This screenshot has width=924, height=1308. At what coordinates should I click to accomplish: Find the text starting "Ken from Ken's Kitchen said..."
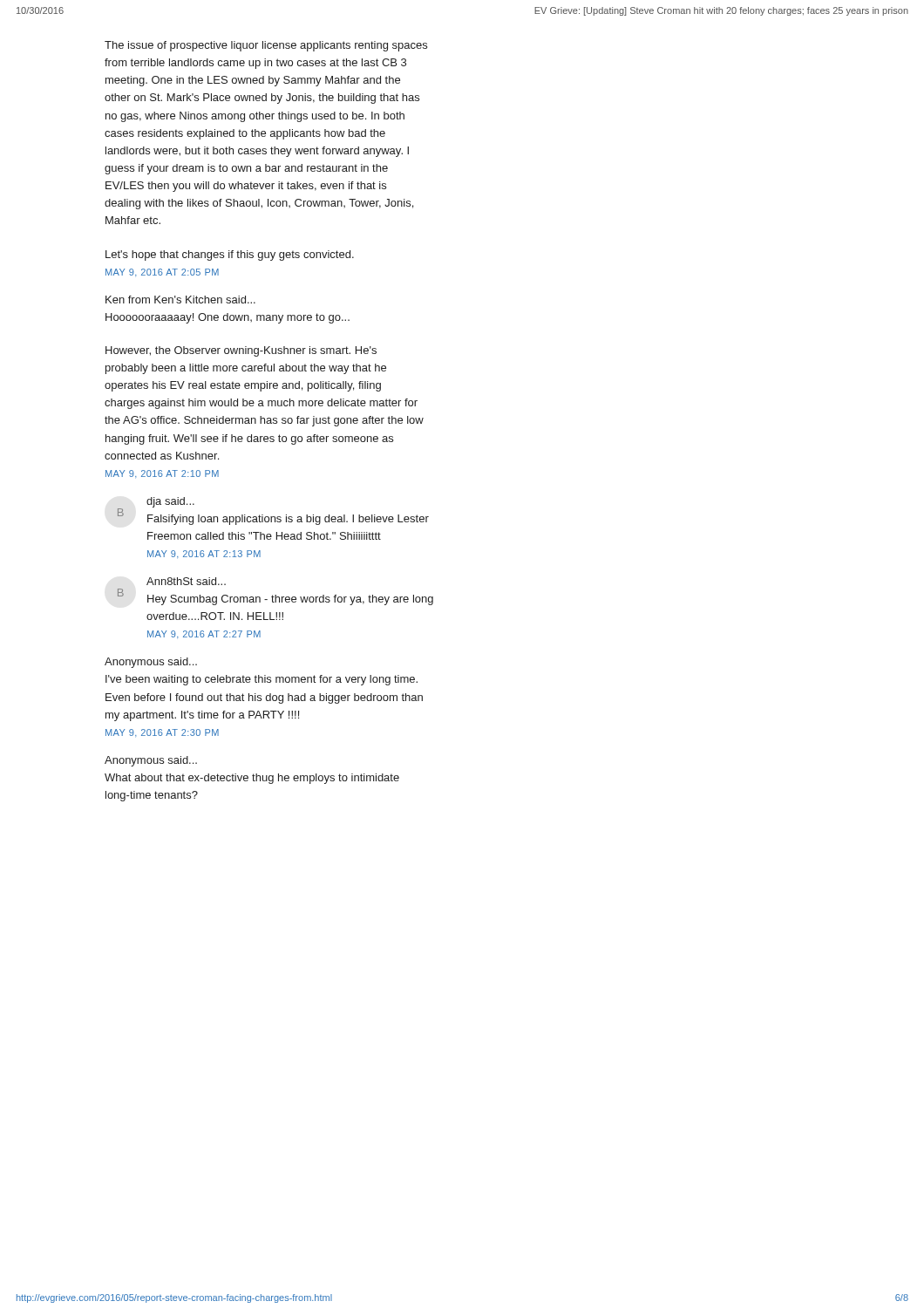click(180, 300)
